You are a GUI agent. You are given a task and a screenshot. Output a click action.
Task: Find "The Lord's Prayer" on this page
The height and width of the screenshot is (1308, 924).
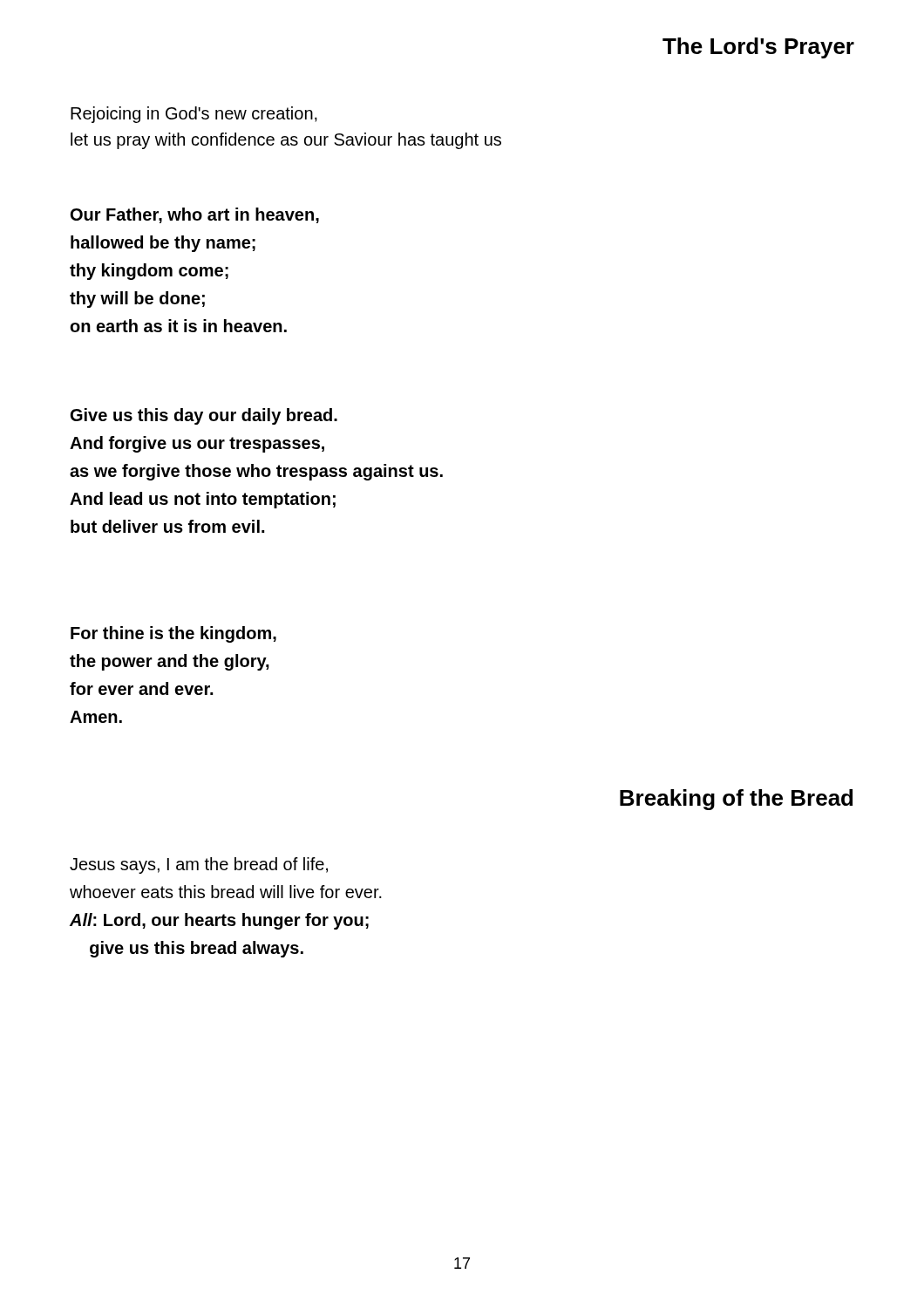pos(758,46)
